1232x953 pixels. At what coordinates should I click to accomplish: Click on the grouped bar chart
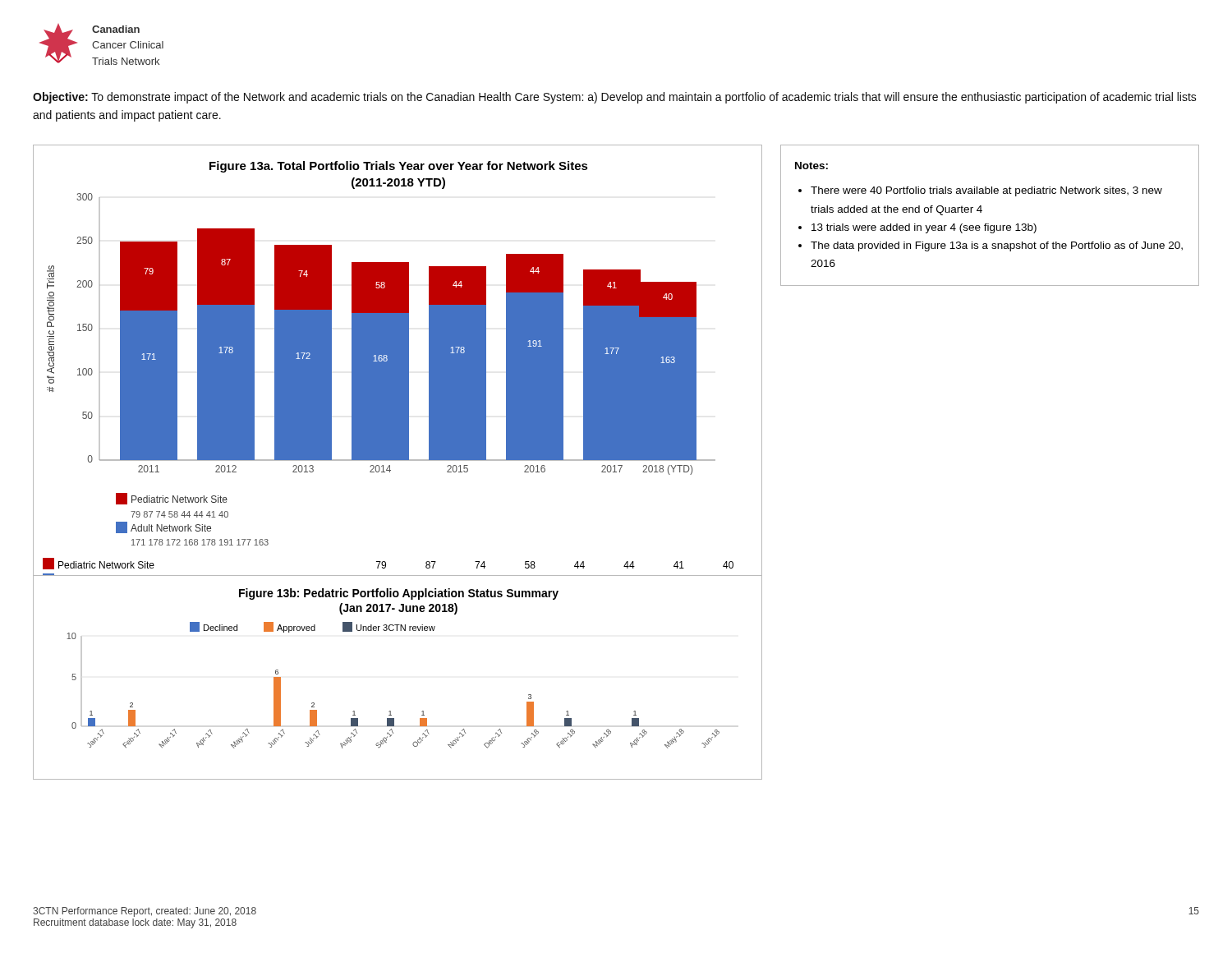(398, 677)
